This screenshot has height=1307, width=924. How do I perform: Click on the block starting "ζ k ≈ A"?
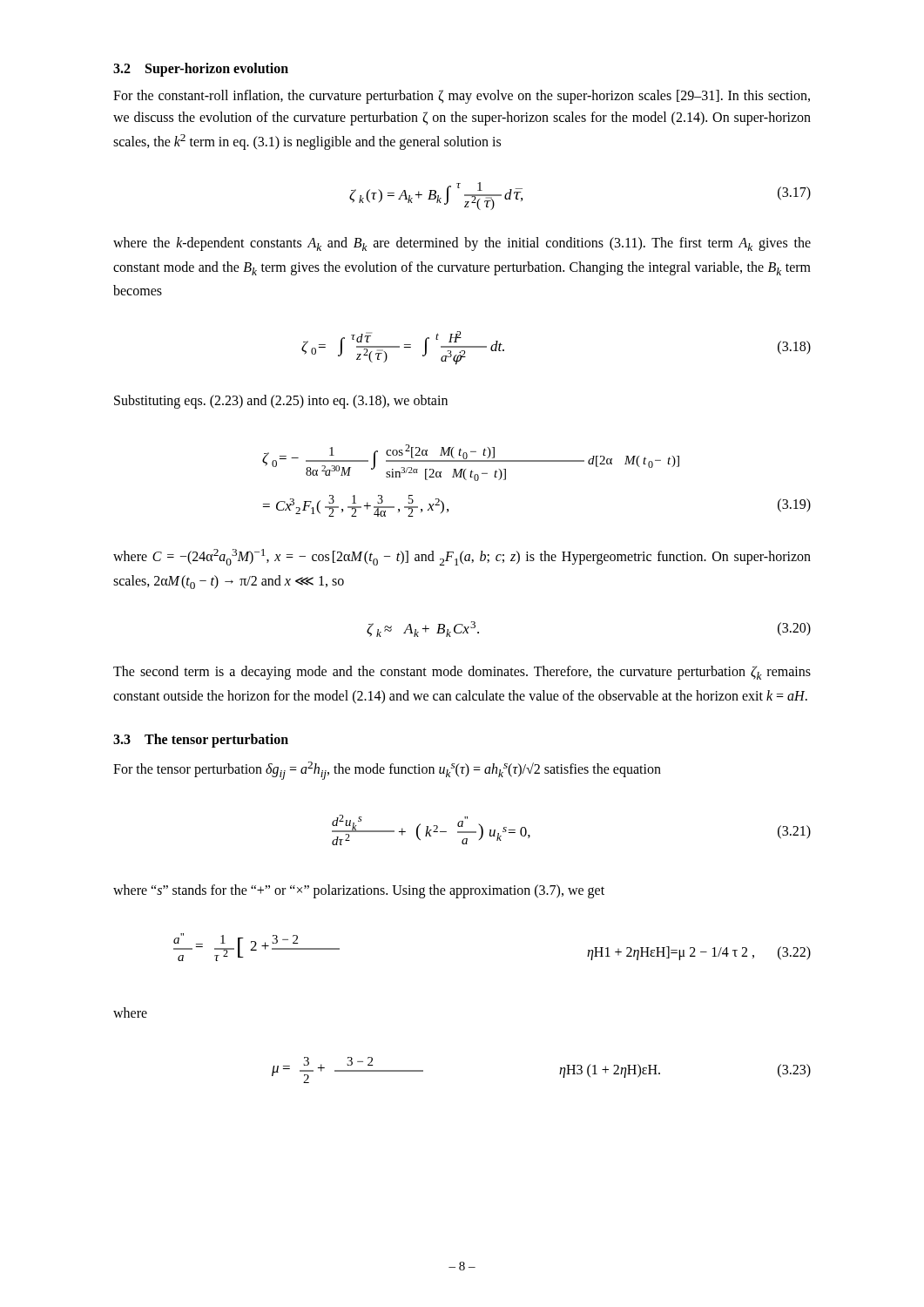click(425, 629)
